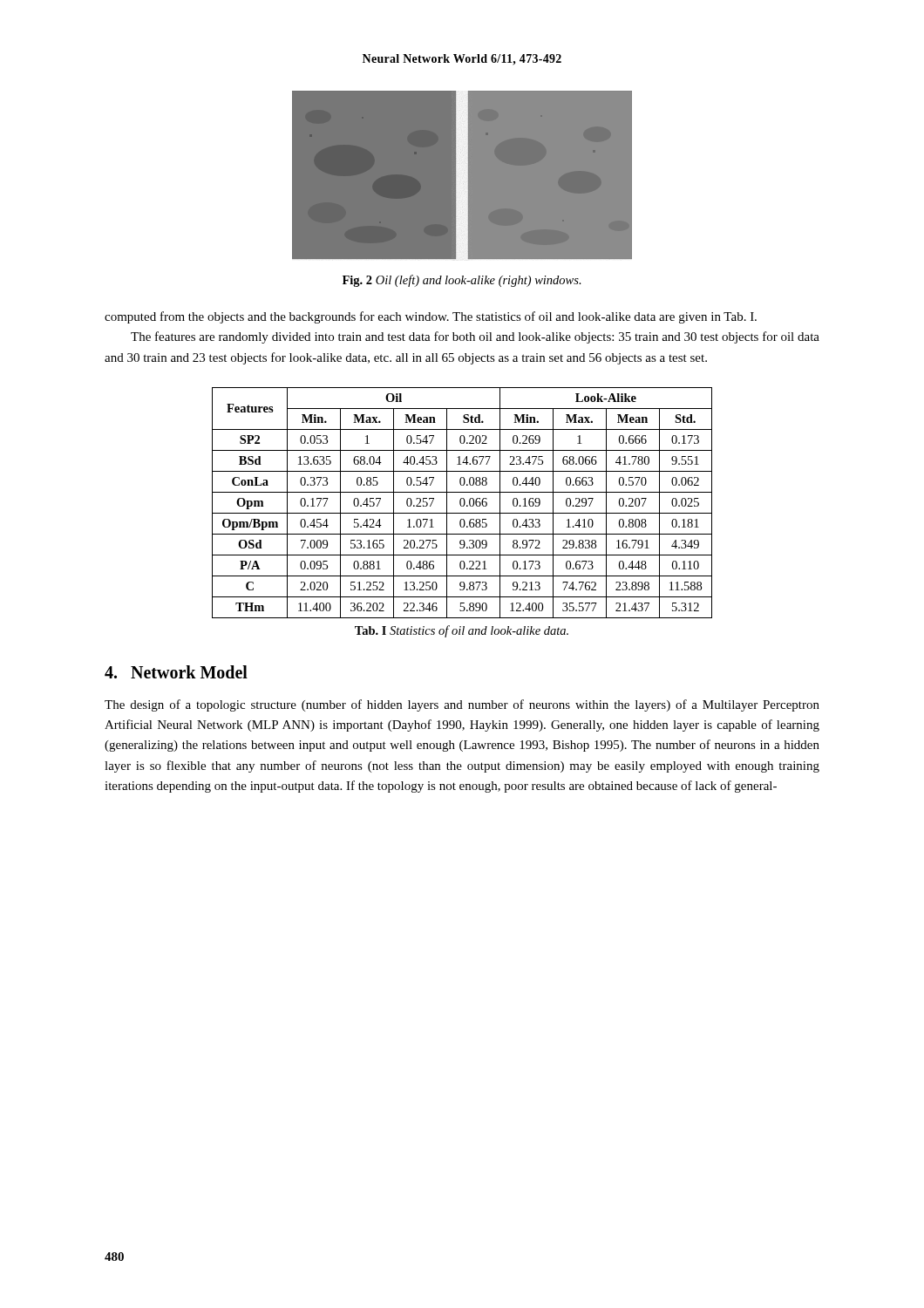Where is the caption that starts "Fig. 2 Oil (left) and look-alike"?
This screenshot has height=1308, width=924.
tap(462, 280)
